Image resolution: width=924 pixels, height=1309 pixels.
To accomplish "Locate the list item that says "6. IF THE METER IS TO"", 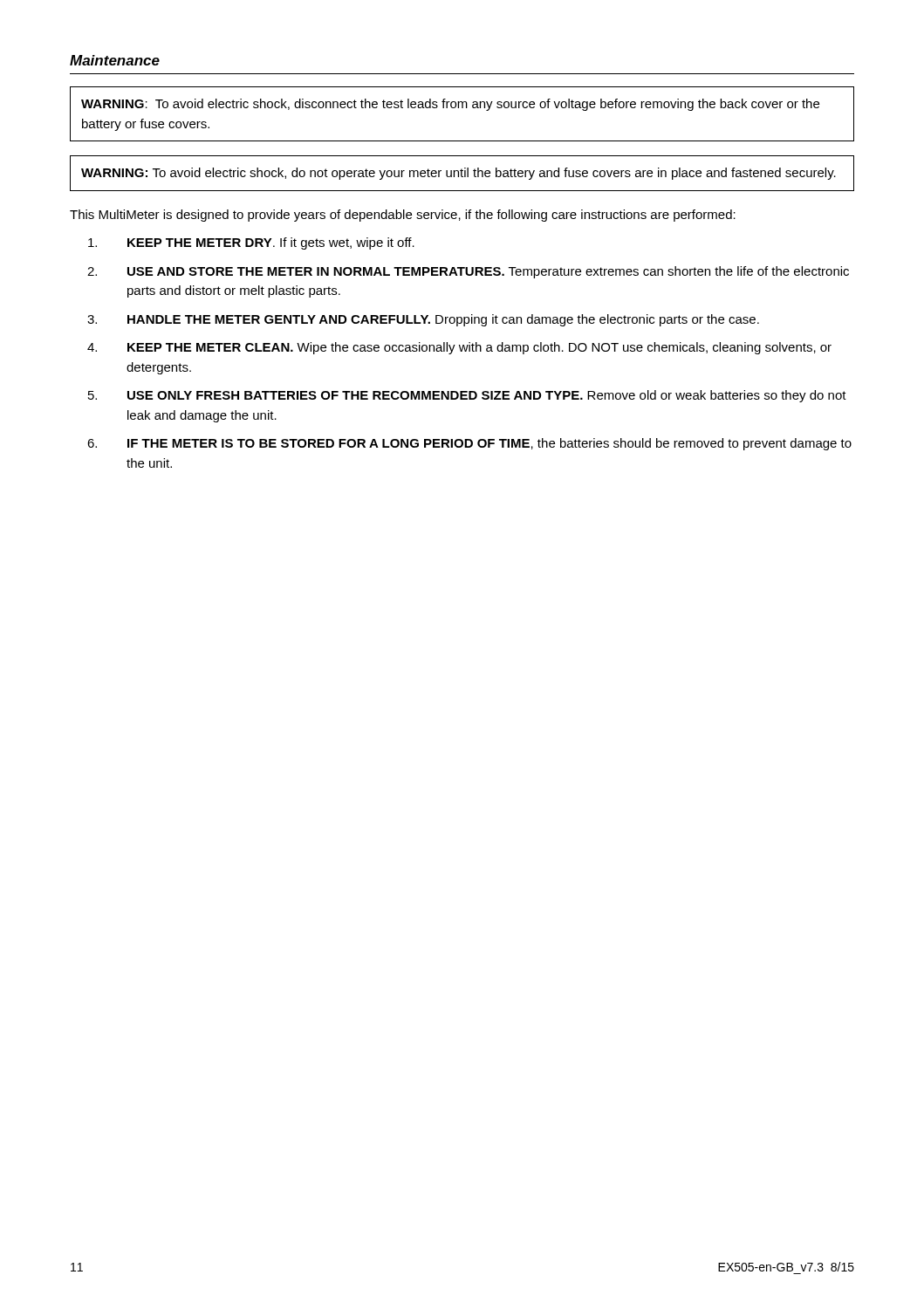I will coord(462,453).
